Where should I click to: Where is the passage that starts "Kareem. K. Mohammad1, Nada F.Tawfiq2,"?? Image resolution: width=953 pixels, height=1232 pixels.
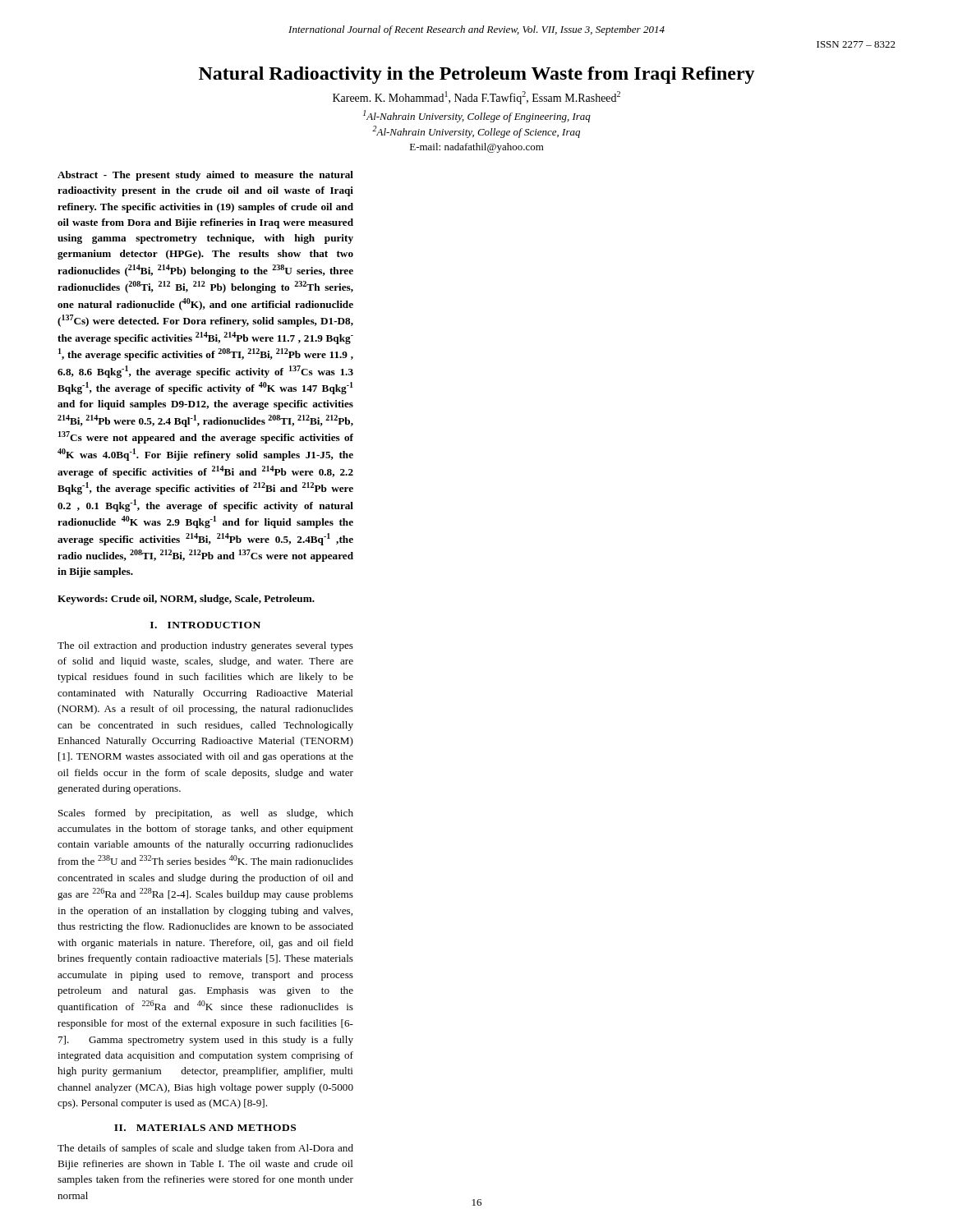click(x=476, y=97)
